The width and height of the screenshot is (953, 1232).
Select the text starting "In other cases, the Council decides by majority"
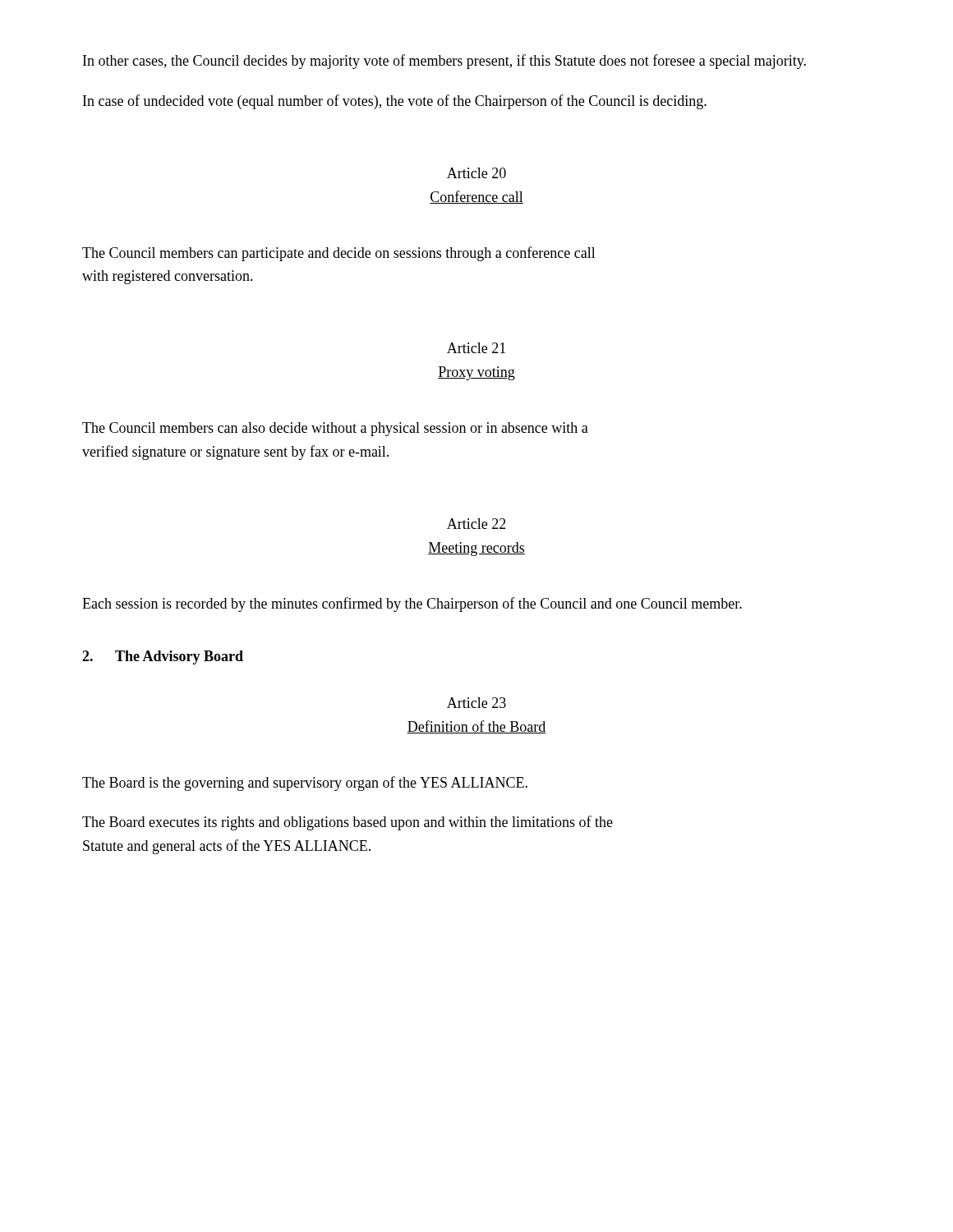(x=444, y=61)
